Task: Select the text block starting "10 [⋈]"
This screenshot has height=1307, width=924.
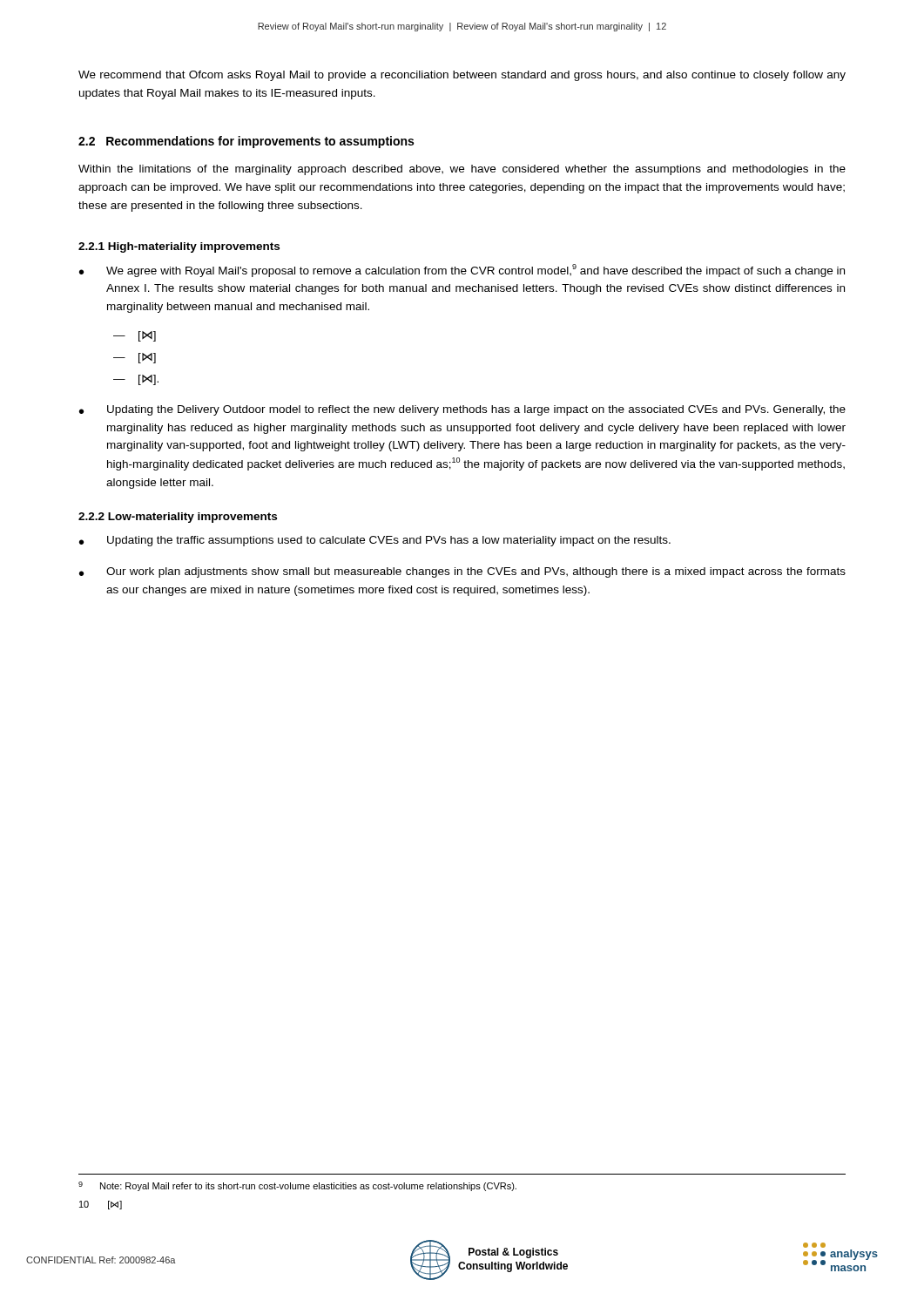Action: 100,1204
